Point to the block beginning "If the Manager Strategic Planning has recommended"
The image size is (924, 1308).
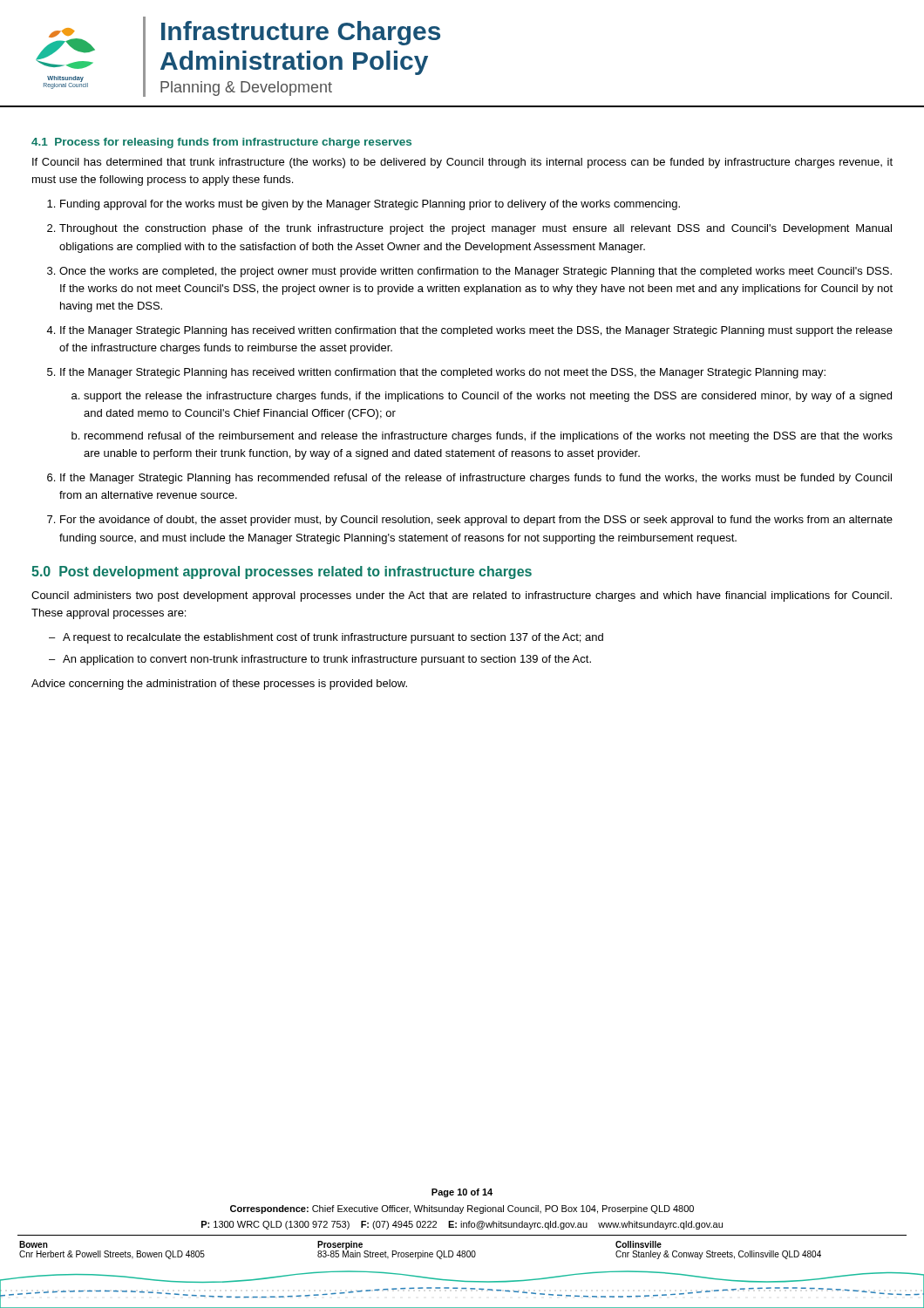pyautogui.click(x=476, y=486)
